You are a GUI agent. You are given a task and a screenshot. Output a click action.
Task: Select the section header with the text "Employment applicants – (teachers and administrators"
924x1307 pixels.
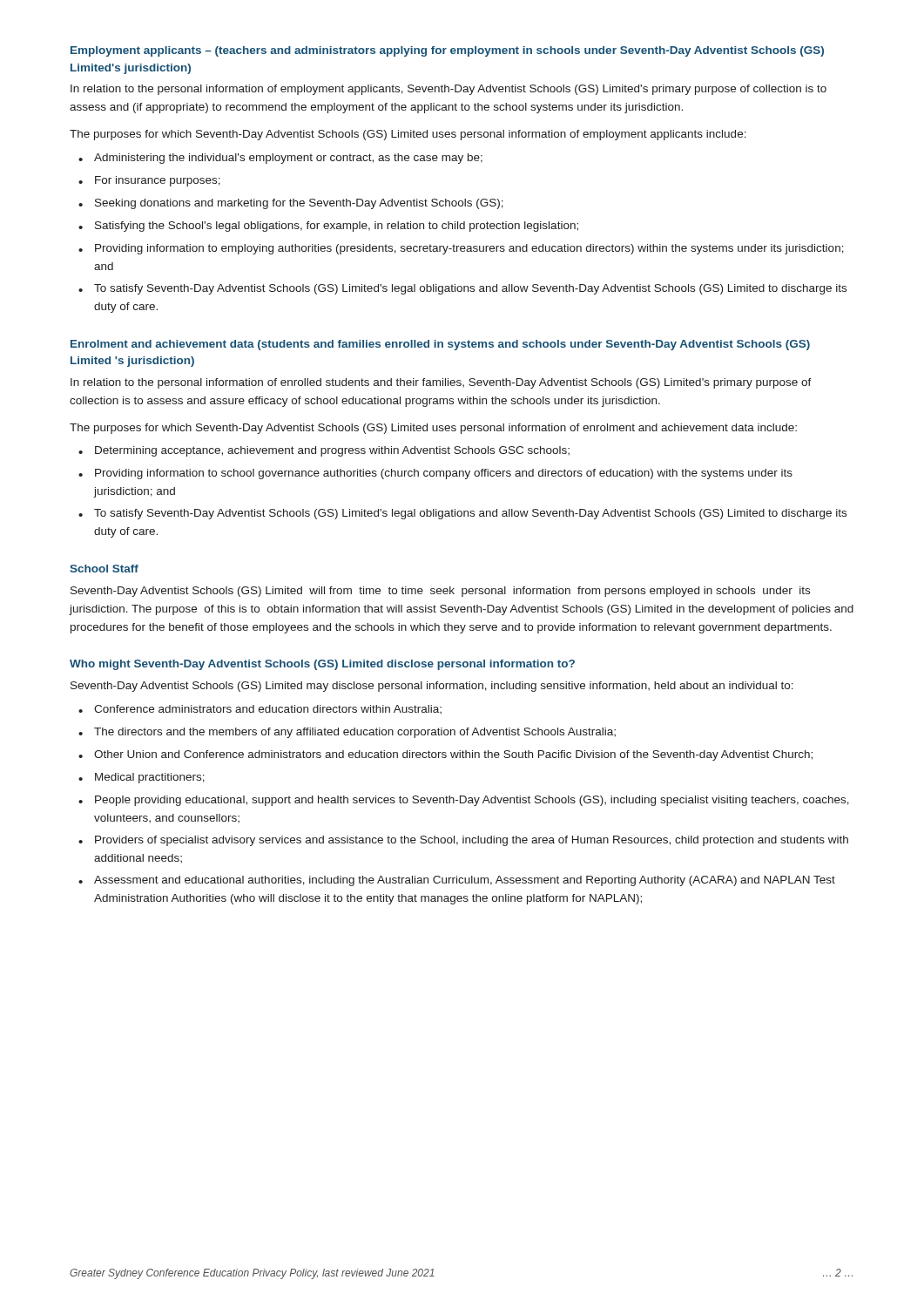click(x=447, y=59)
